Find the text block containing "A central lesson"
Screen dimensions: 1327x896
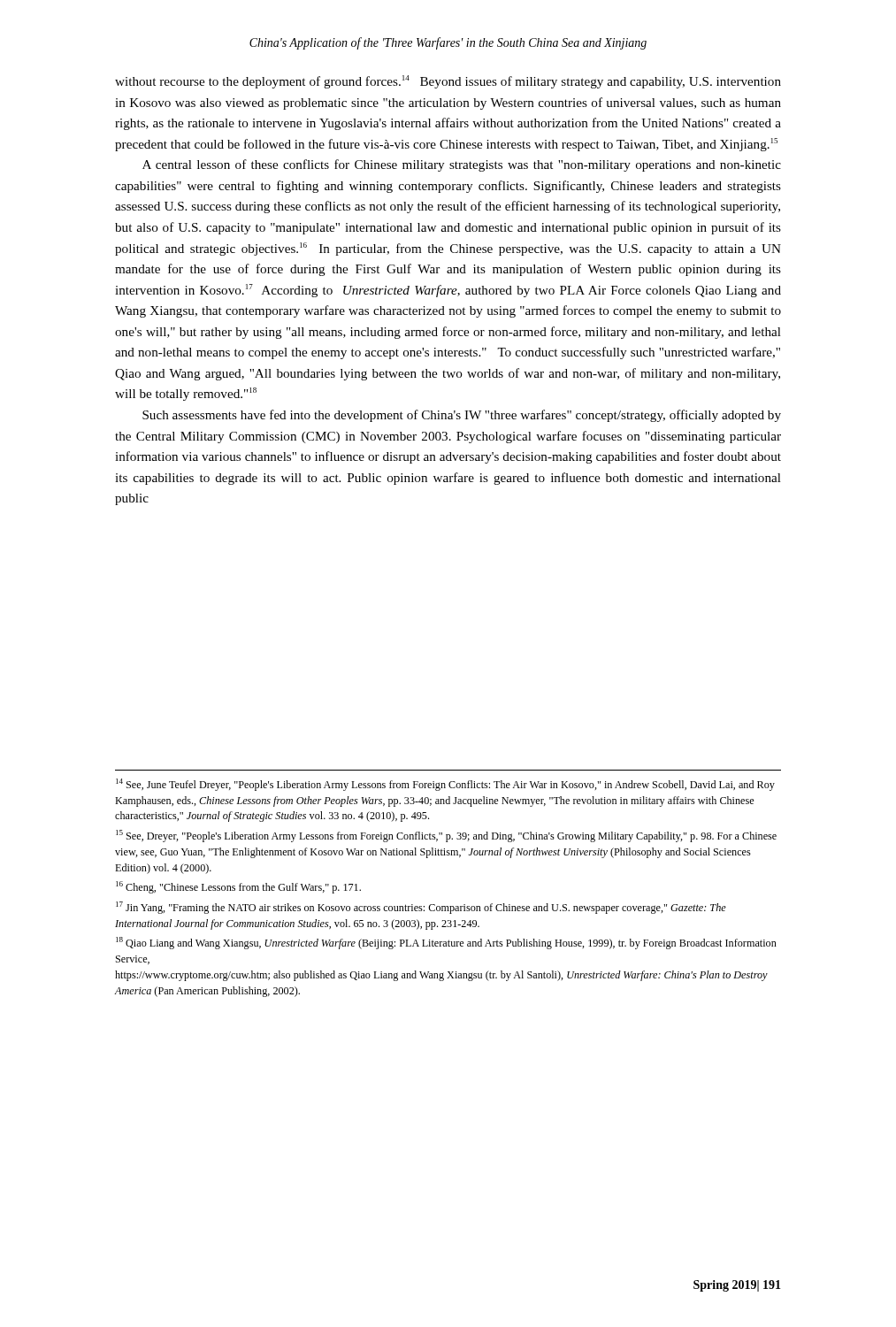click(x=448, y=279)
